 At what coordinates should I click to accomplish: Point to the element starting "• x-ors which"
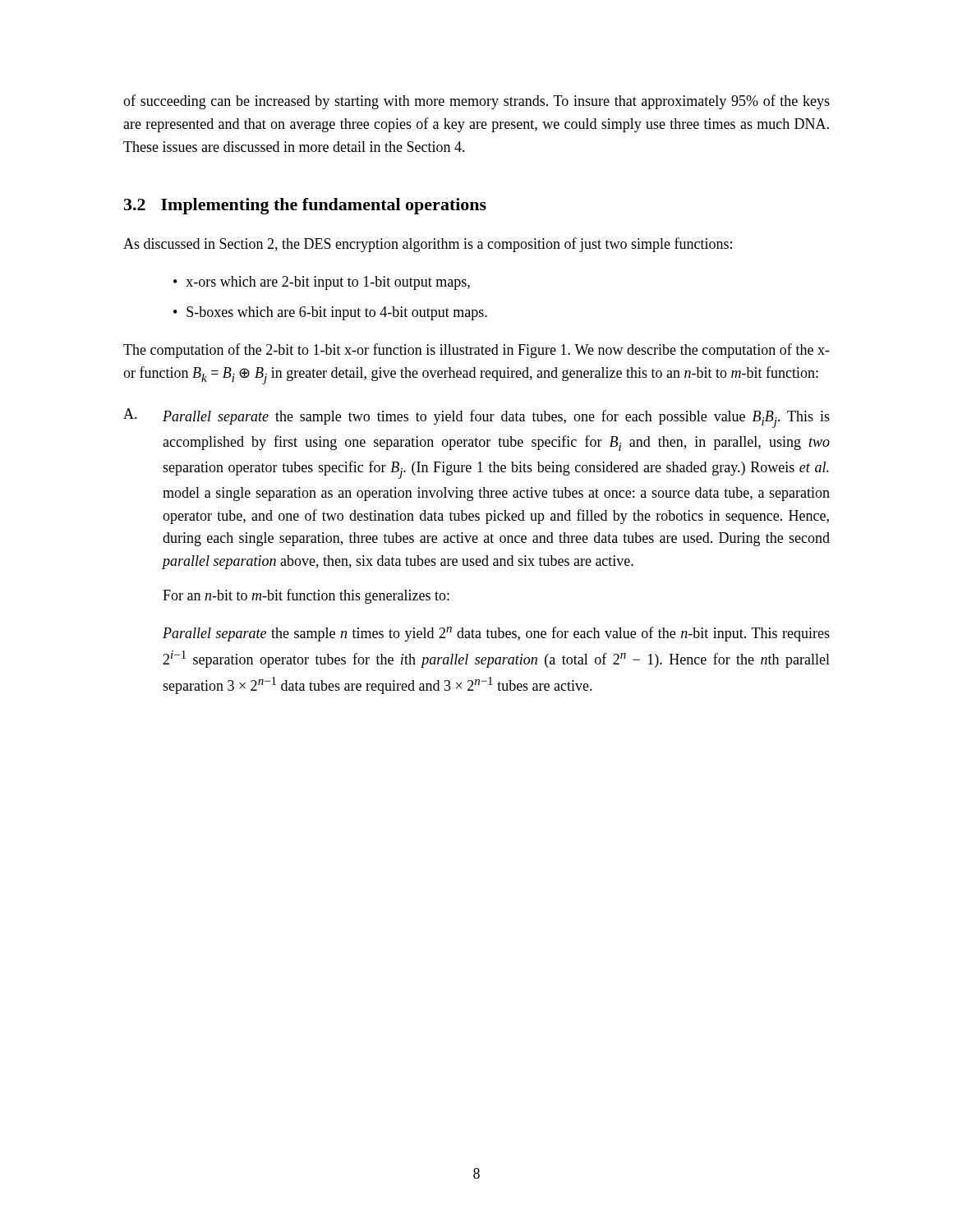322,283
